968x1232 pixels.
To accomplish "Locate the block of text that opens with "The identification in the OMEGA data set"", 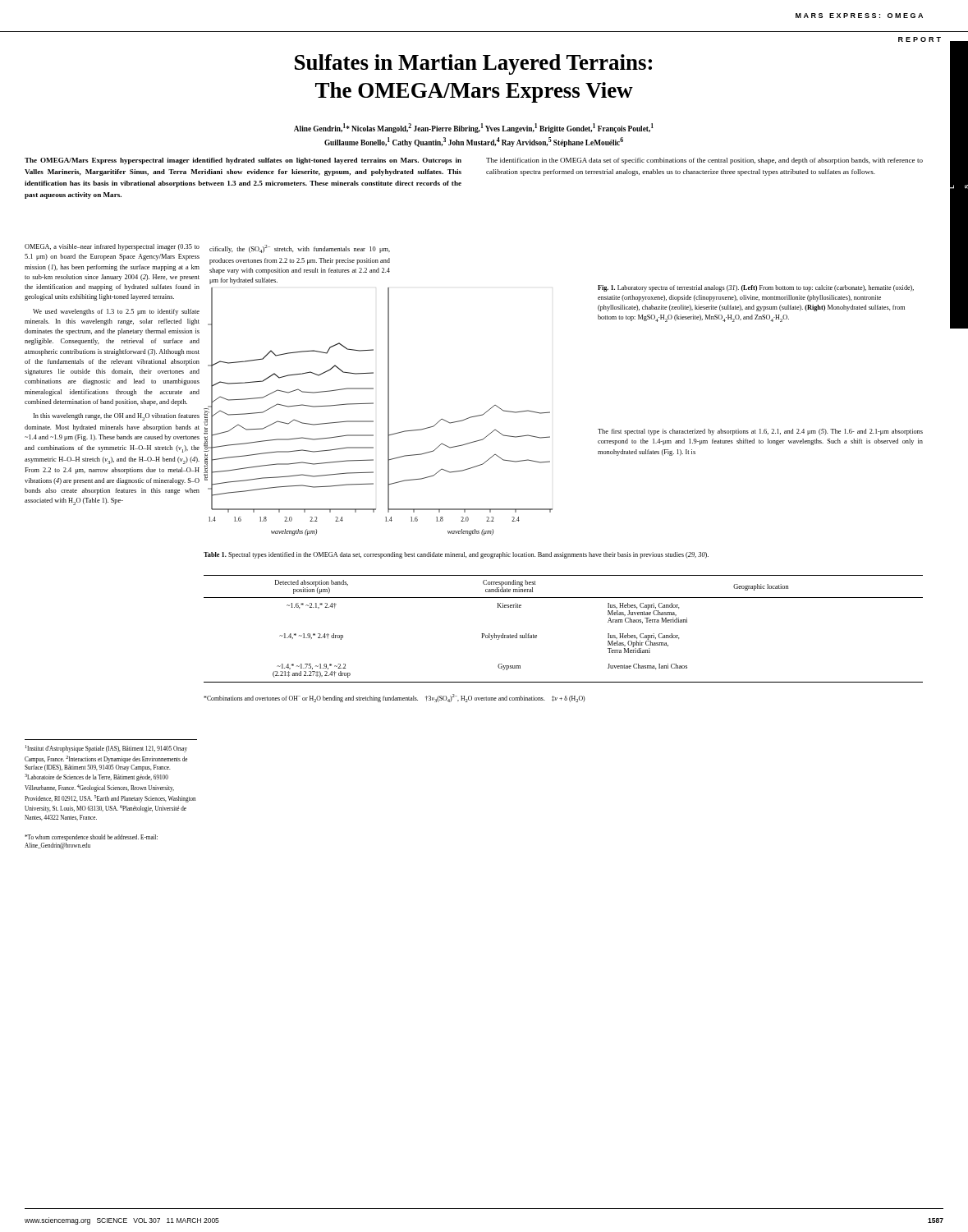I will pos(704,166).
